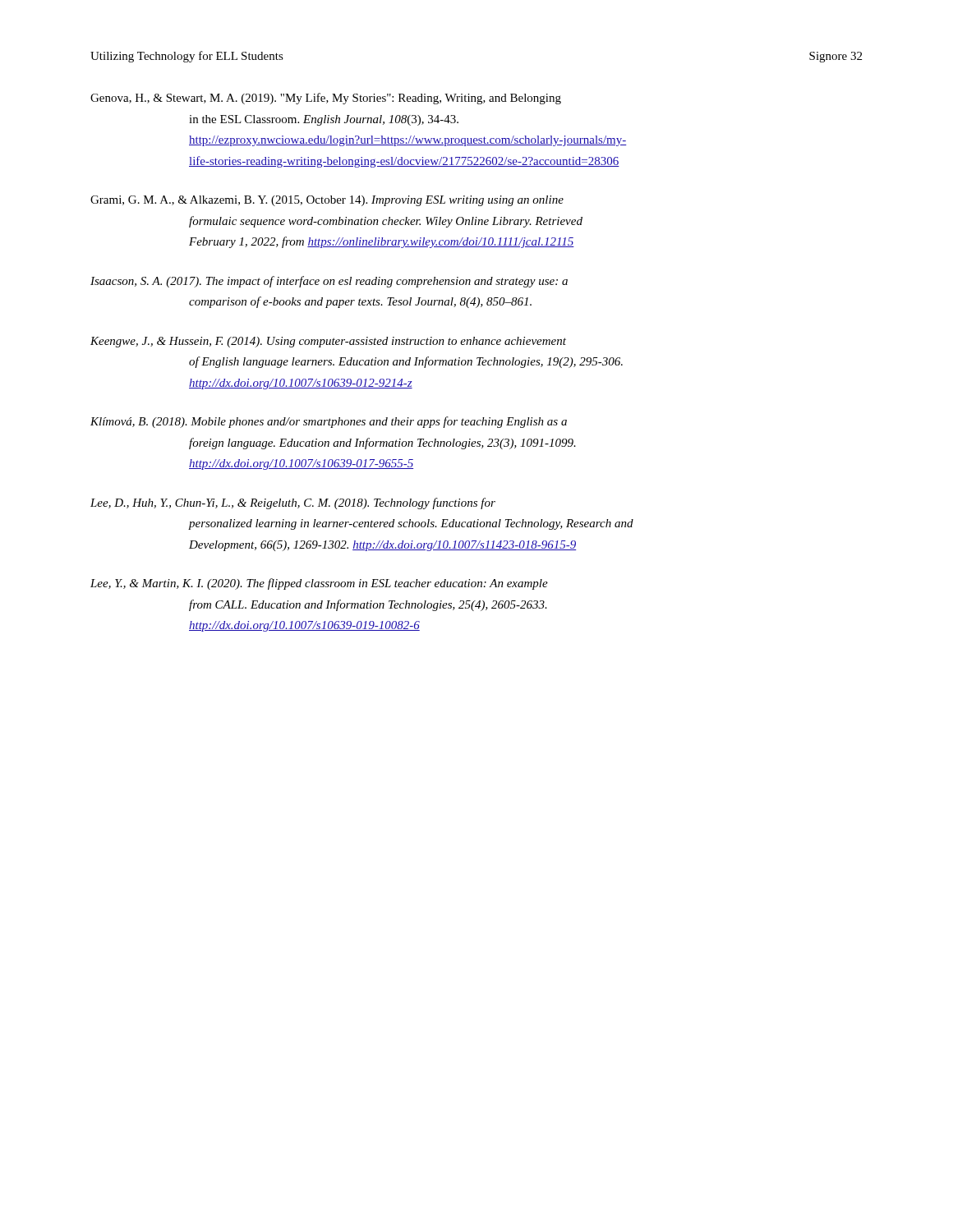Viewport: 953px width, 1232px height.
Task: Select the block starting "Grami, G. M. A., & Alkazemi, B. Y."
Action: point(476,221)
